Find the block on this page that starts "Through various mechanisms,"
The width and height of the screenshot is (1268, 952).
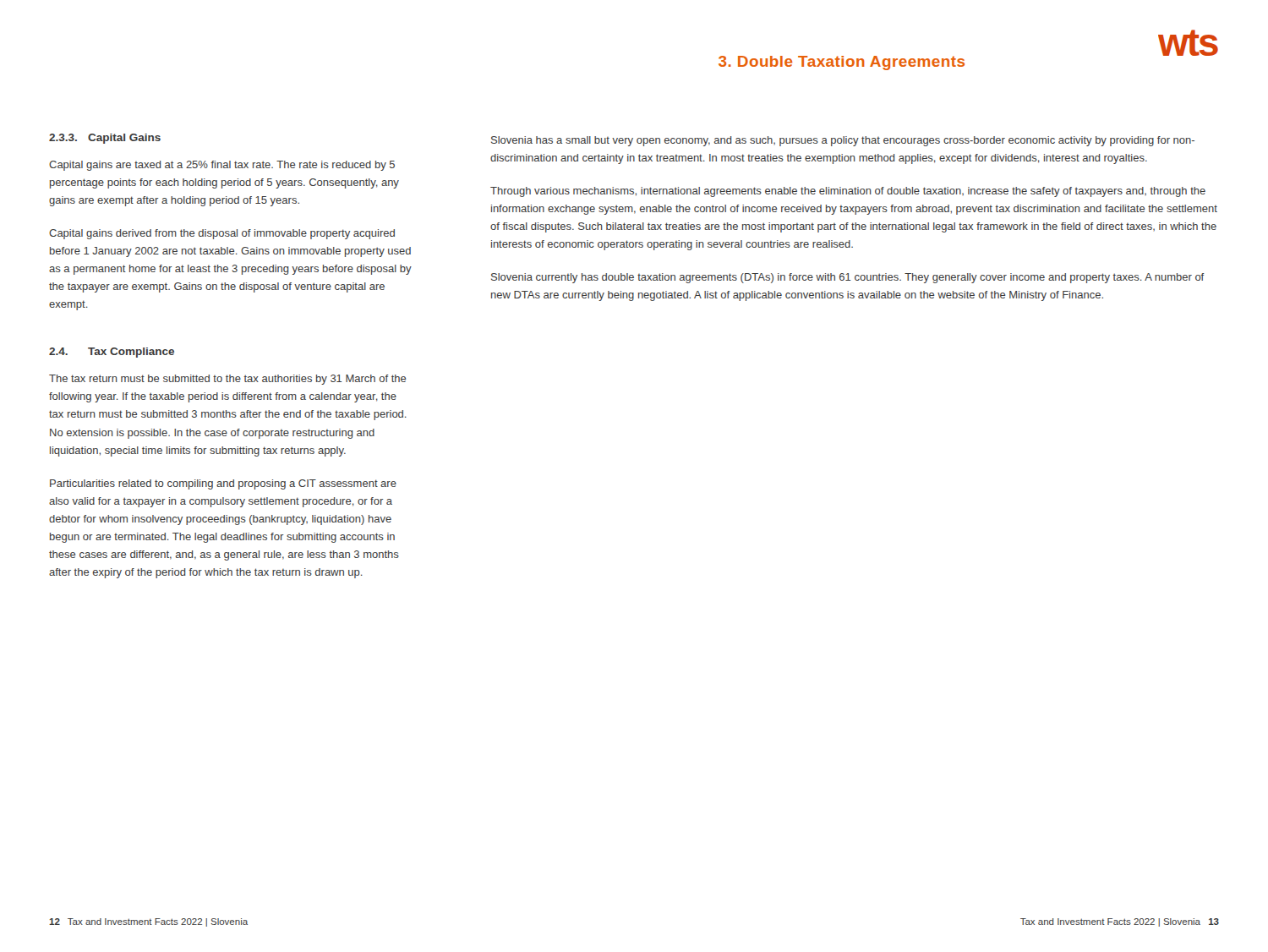point(854,217)
